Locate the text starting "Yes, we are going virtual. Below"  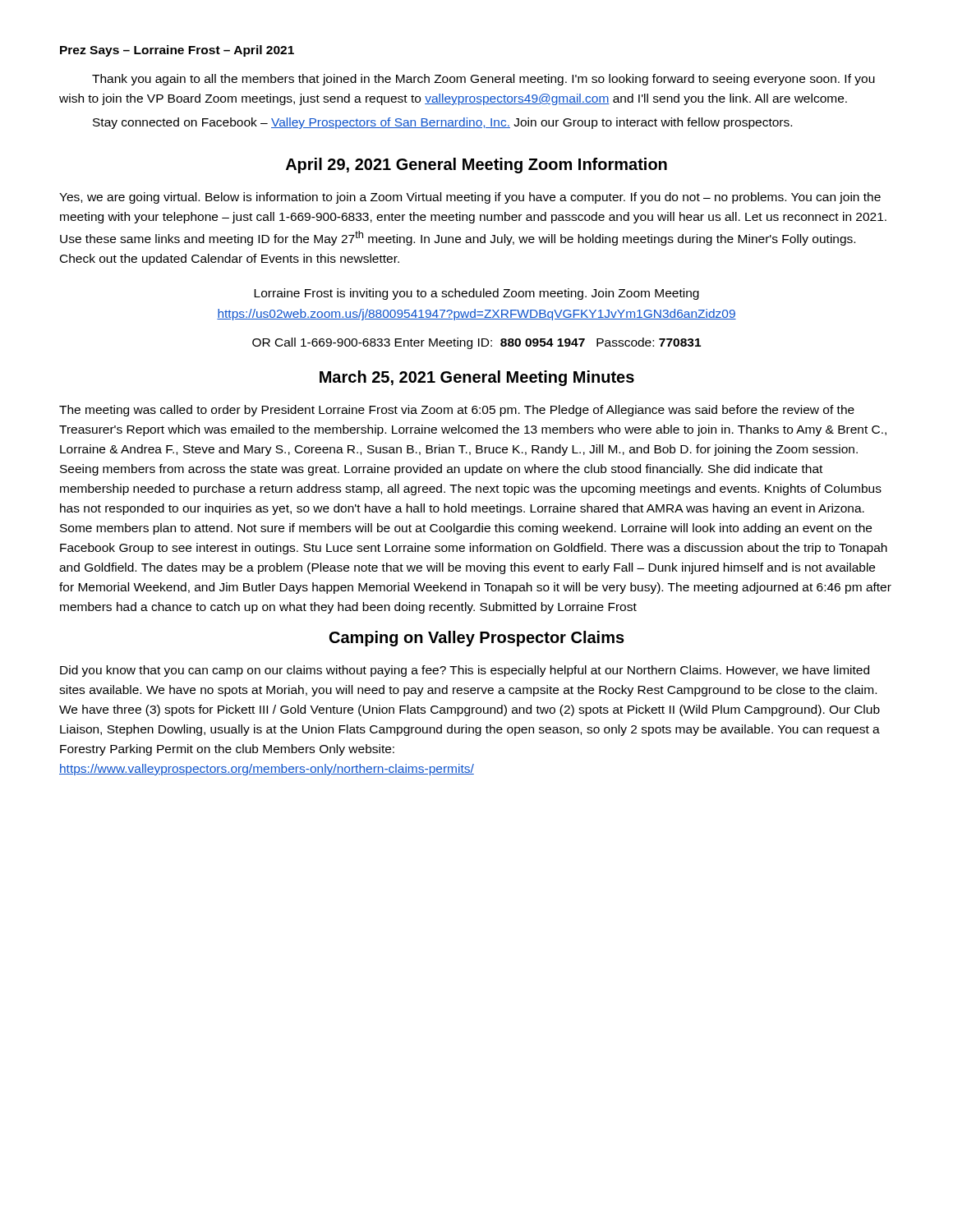click(x=473, y=228)
